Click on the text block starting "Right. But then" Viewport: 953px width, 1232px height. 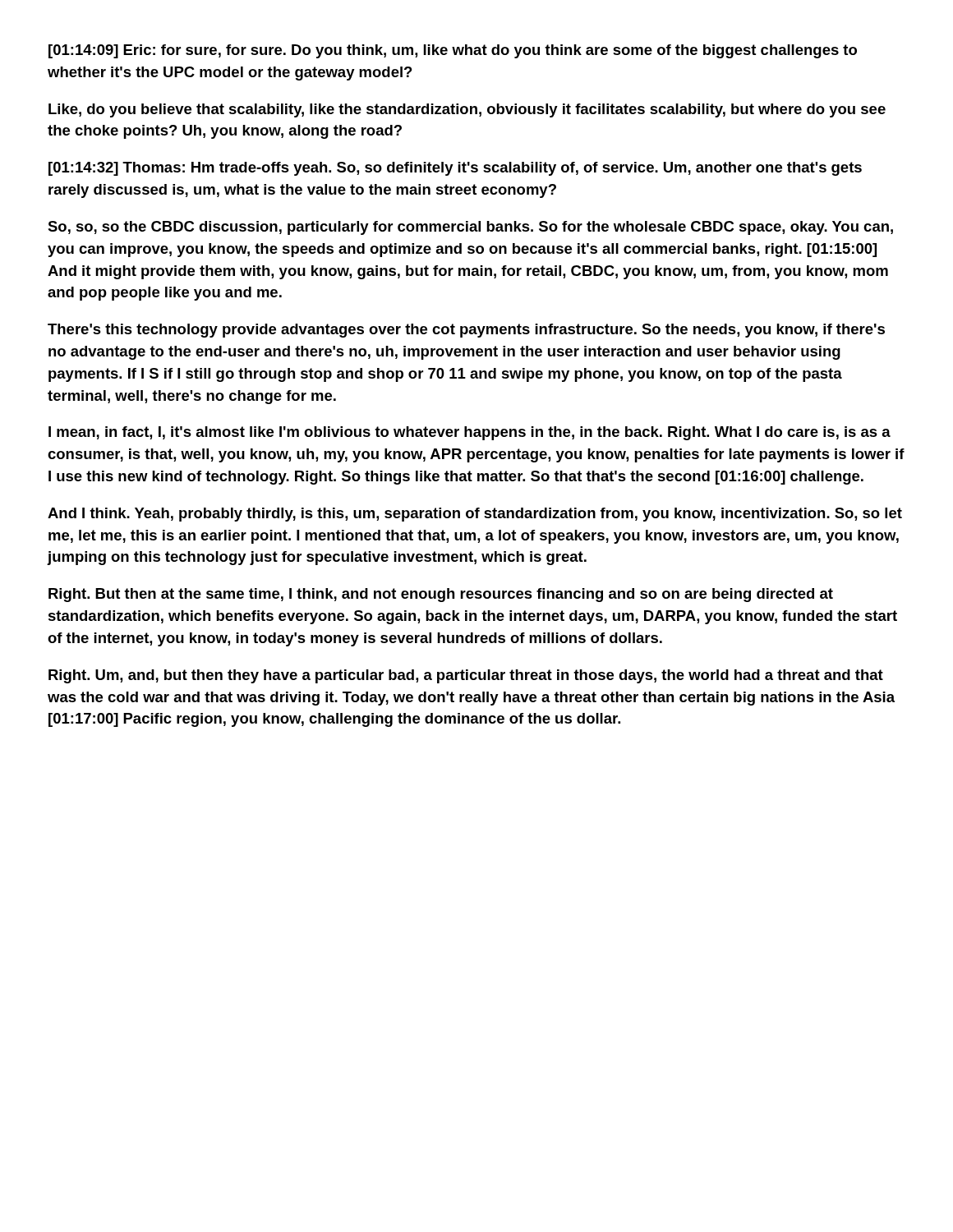472,616
